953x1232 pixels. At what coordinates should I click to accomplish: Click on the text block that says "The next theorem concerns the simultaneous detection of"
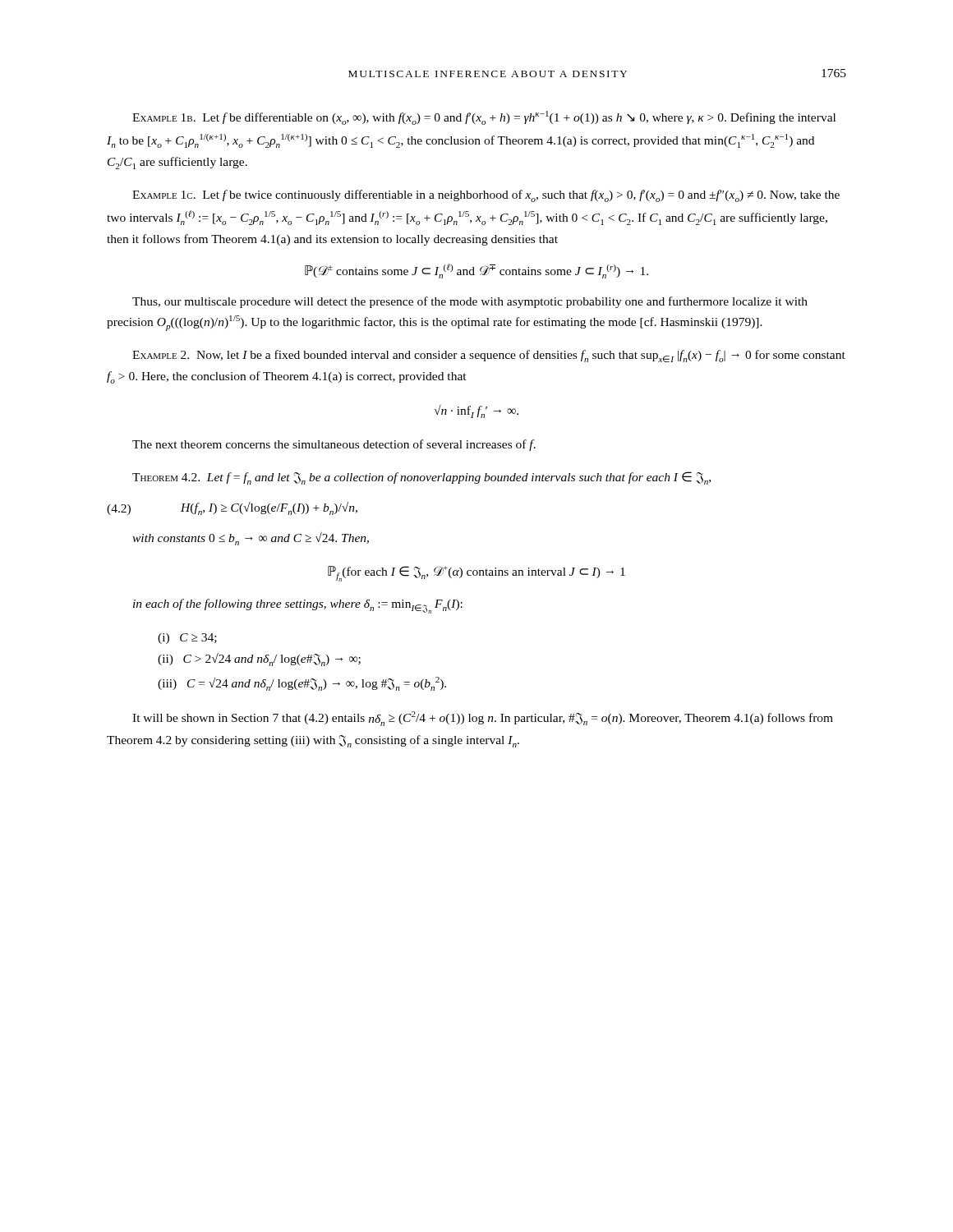(x=476, y=444)
